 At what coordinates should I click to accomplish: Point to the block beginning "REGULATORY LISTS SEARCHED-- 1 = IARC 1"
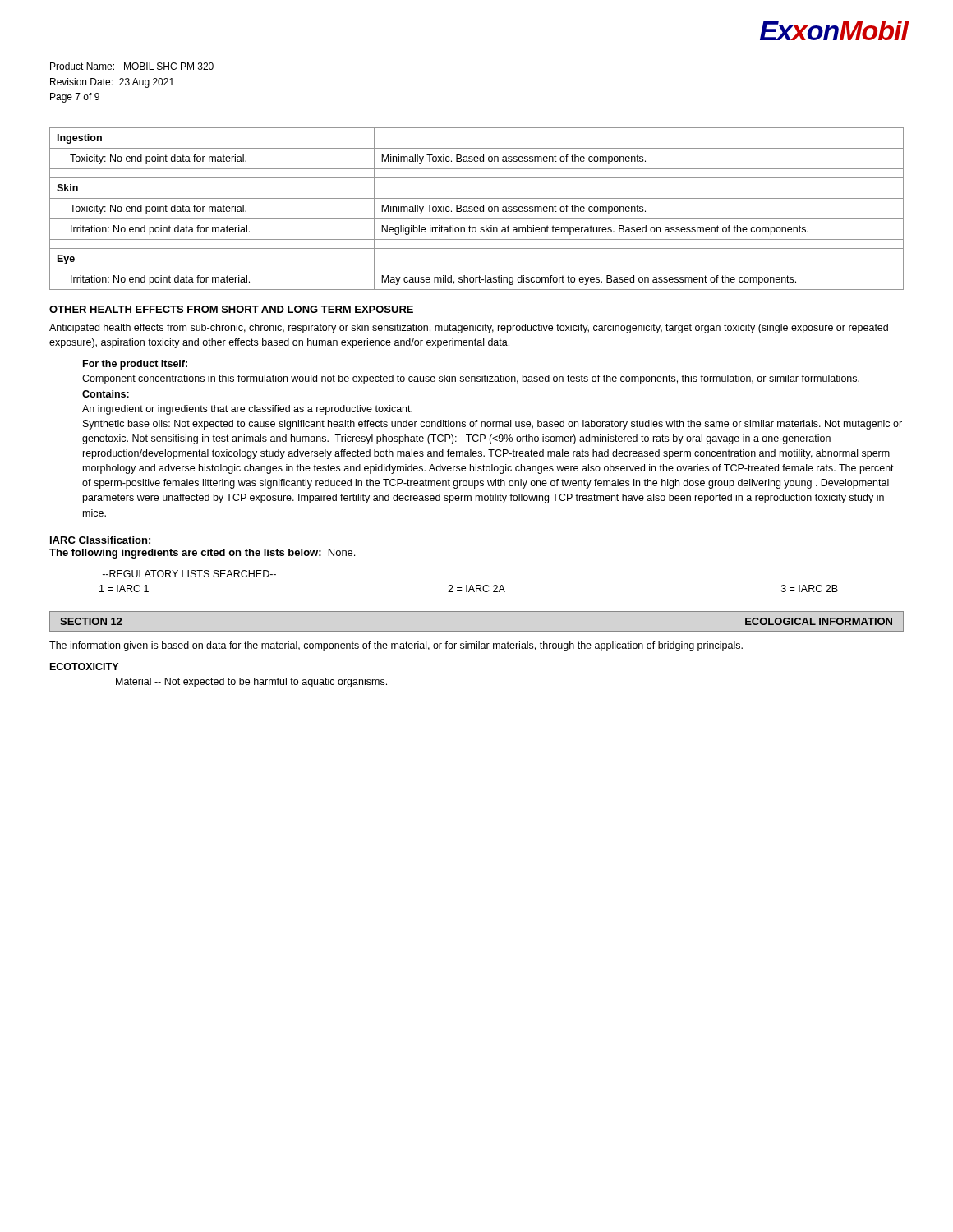[x=476, y=581]
